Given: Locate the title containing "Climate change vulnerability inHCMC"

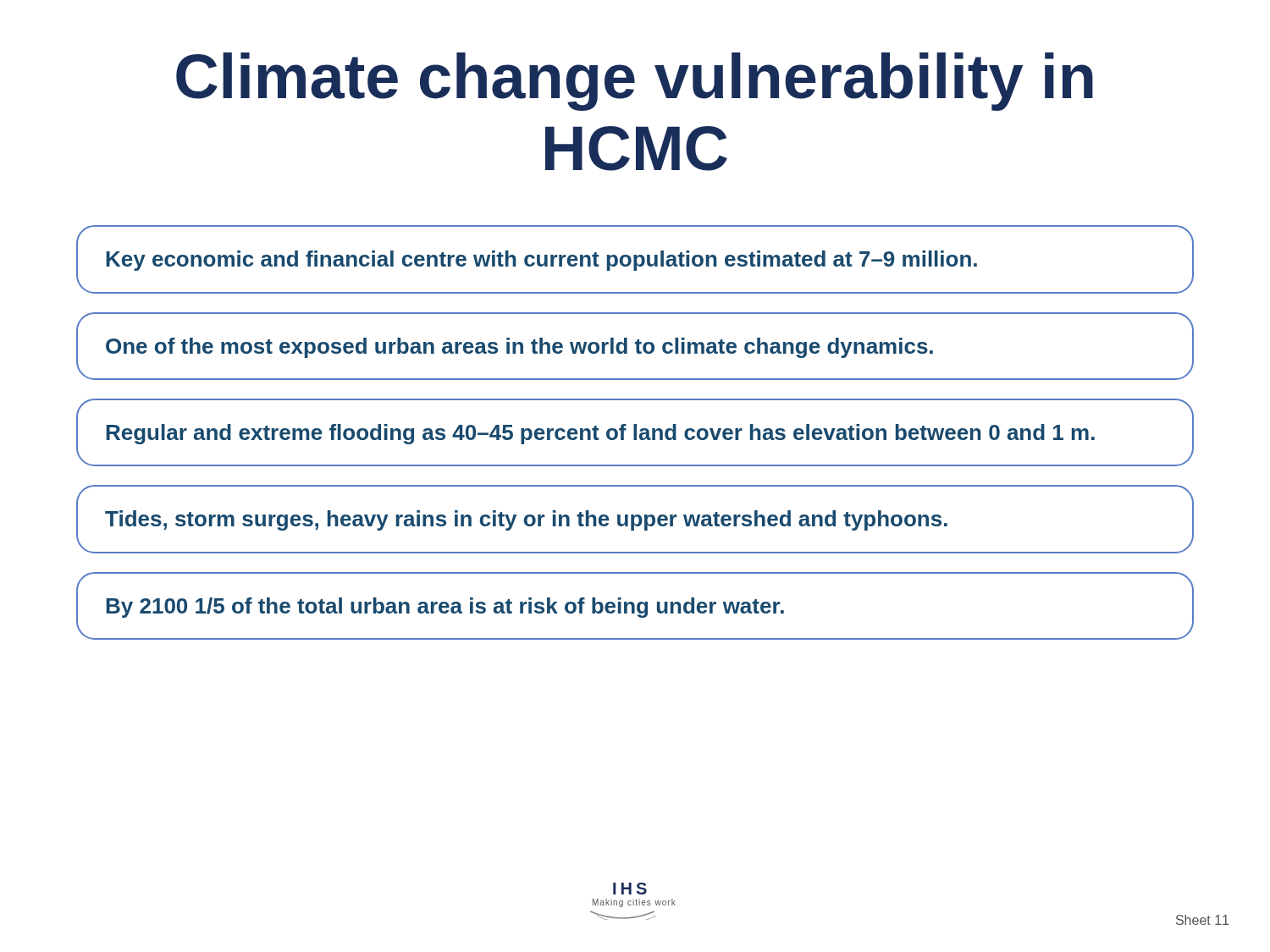Looking at the screenshot, I should pos(635,113).
